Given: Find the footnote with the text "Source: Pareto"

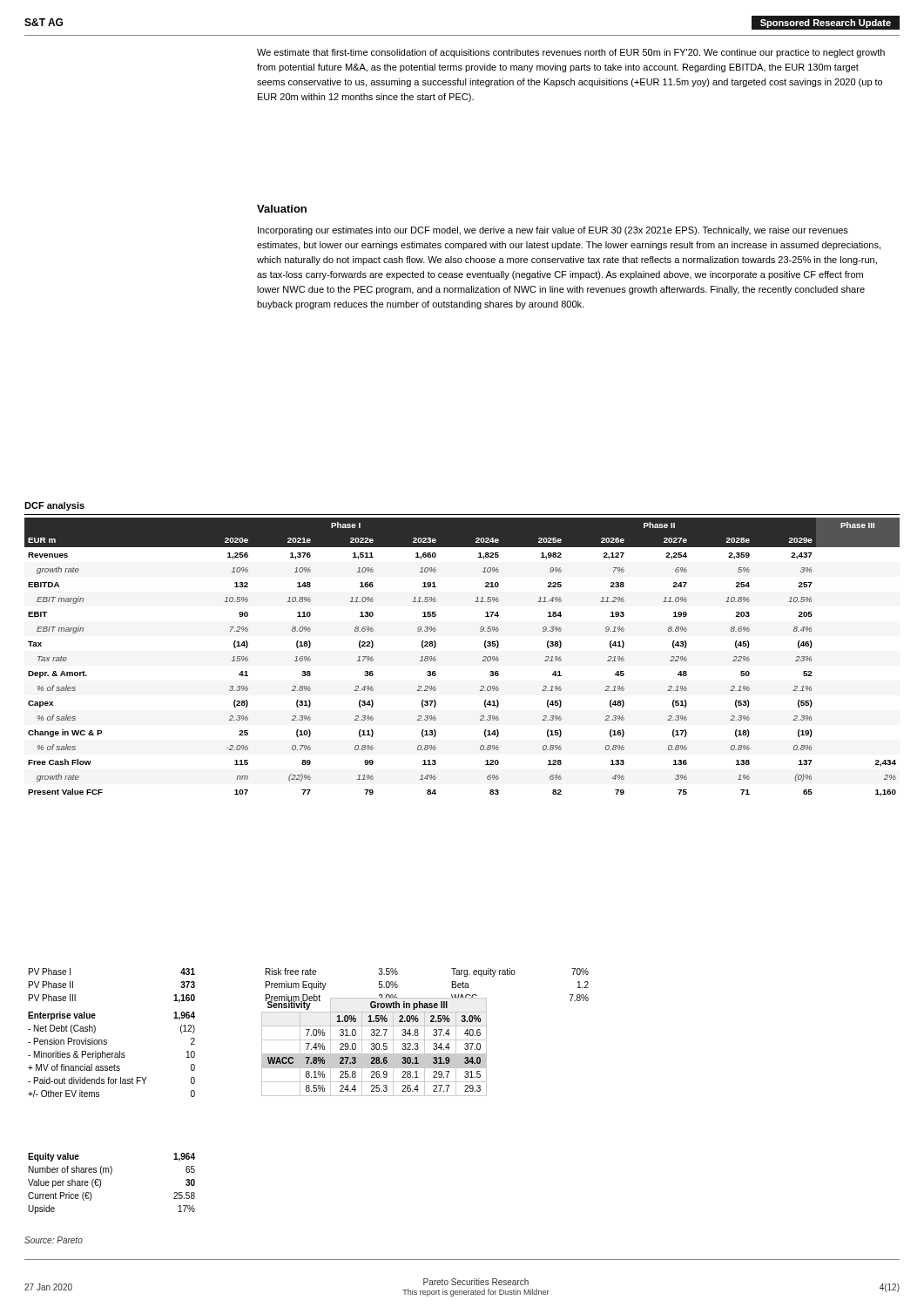Looking at the screenshot, I should (53, 1240).
